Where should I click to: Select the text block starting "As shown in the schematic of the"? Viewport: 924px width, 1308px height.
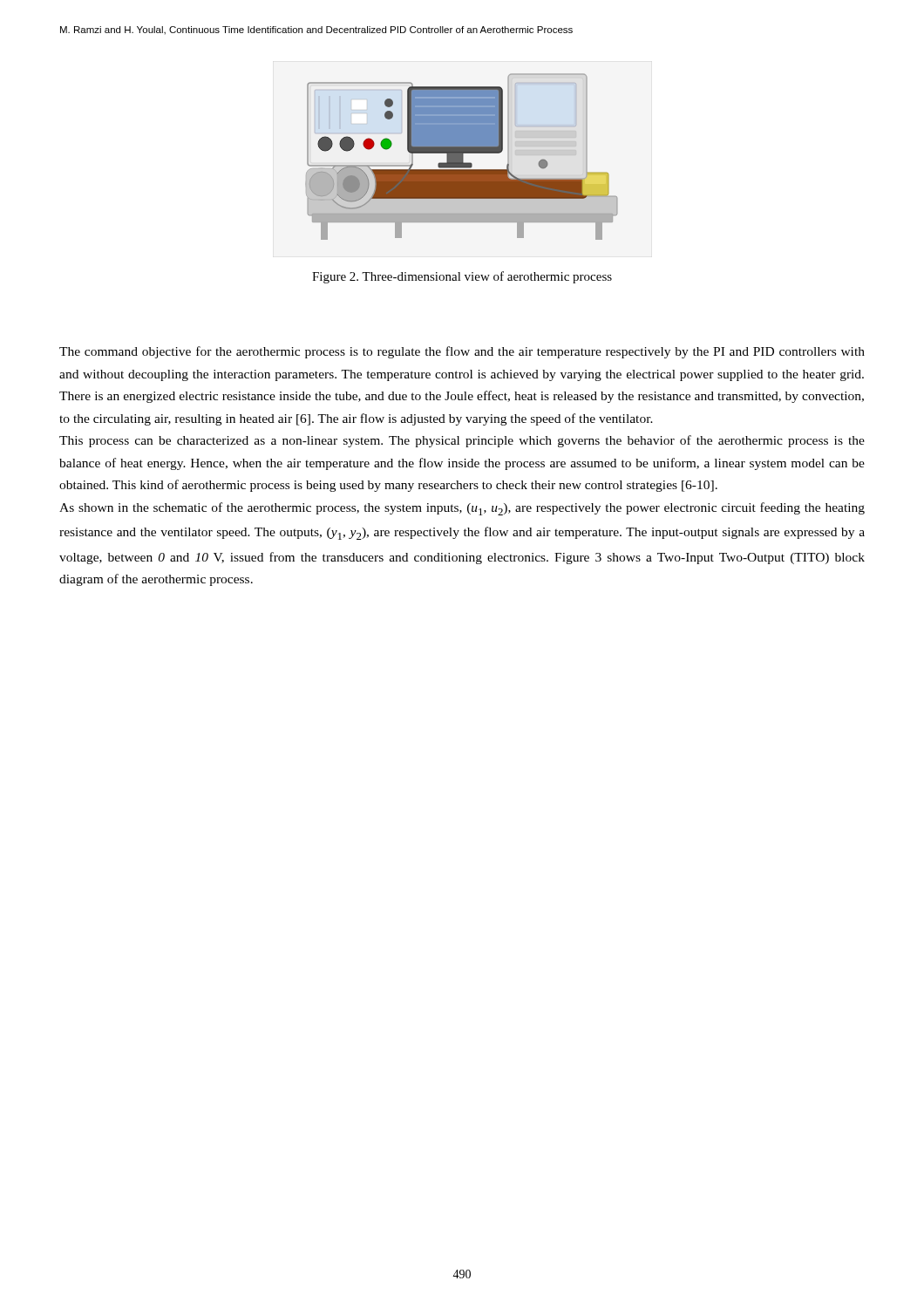[x=462, y=543]
